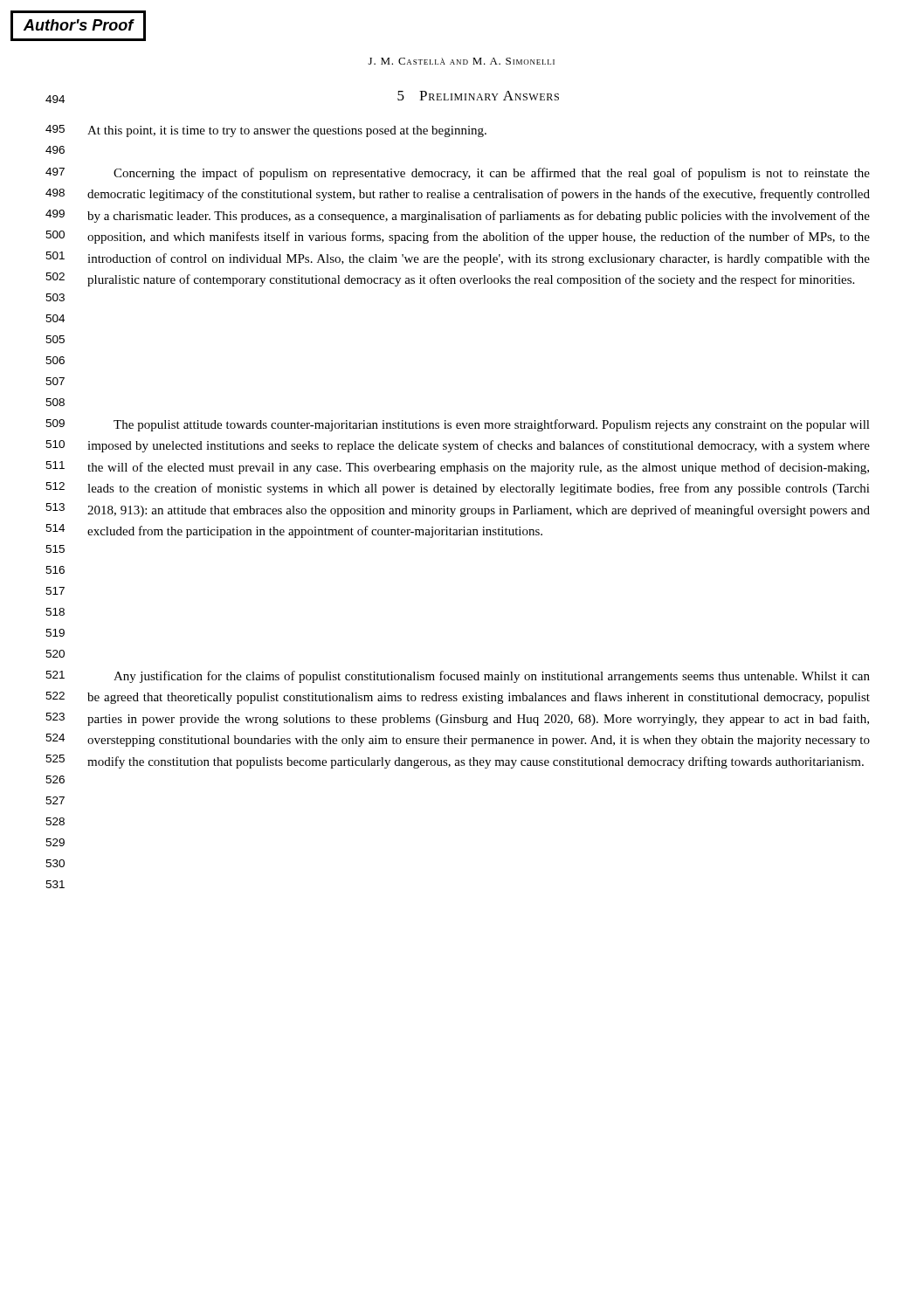Find the block on this page that starts "The populist attitude towards counter-majoritarian institutions is"
Screen dimensions: 1310x924
pos(479,478)
